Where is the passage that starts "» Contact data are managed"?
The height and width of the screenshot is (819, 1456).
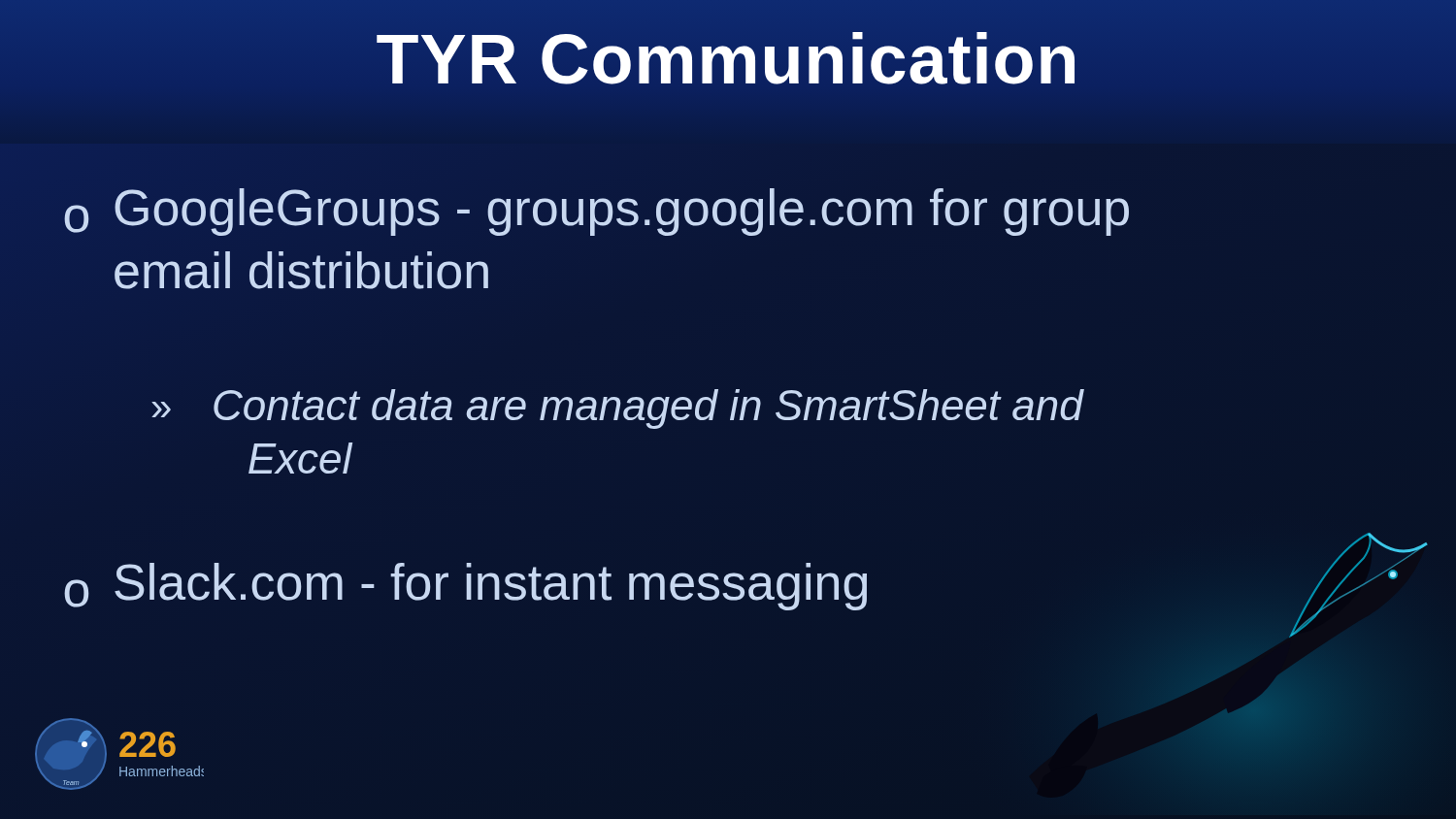click(617, 432)
